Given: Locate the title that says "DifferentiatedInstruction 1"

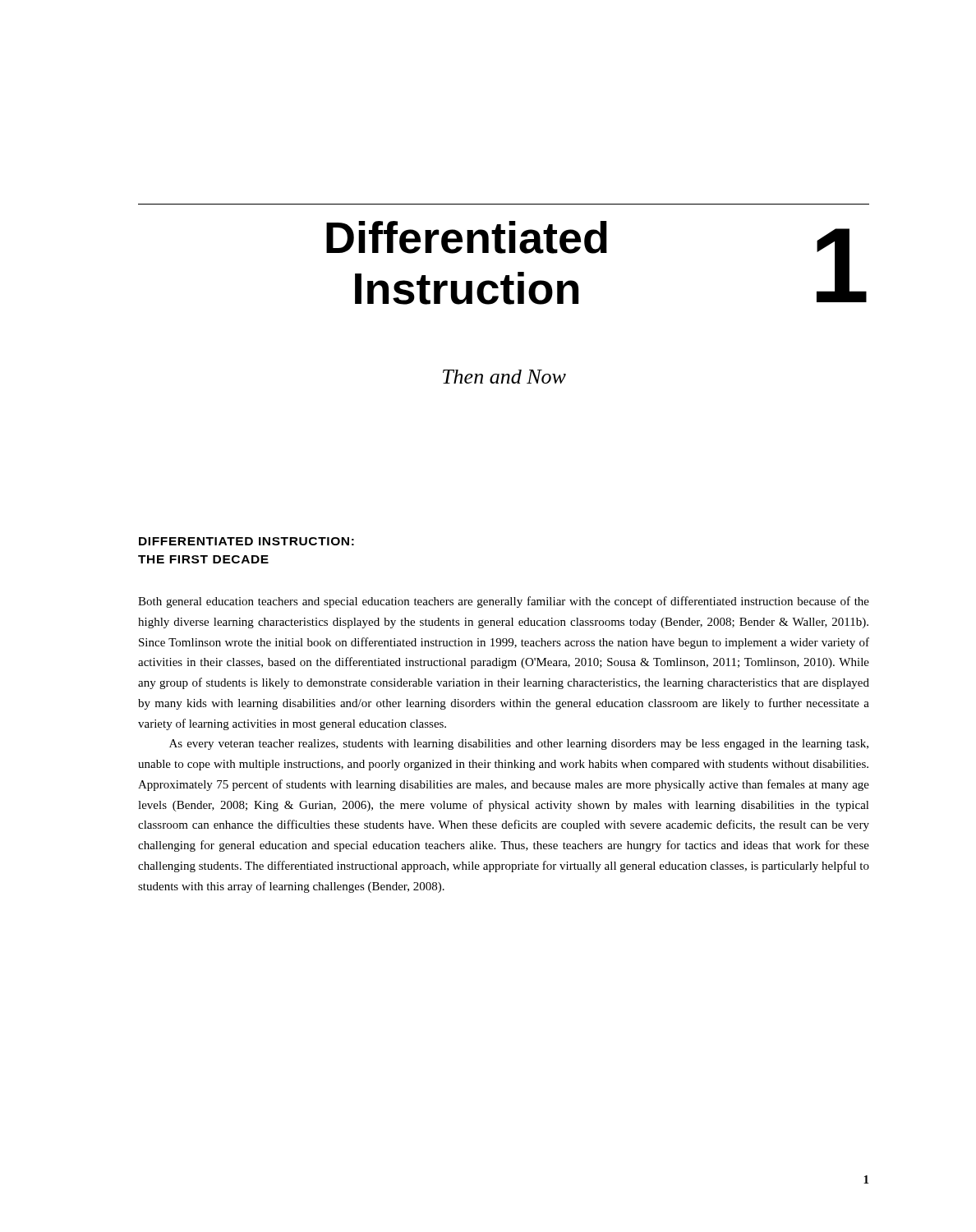Looking at the screenshot, I should (504, 263).
